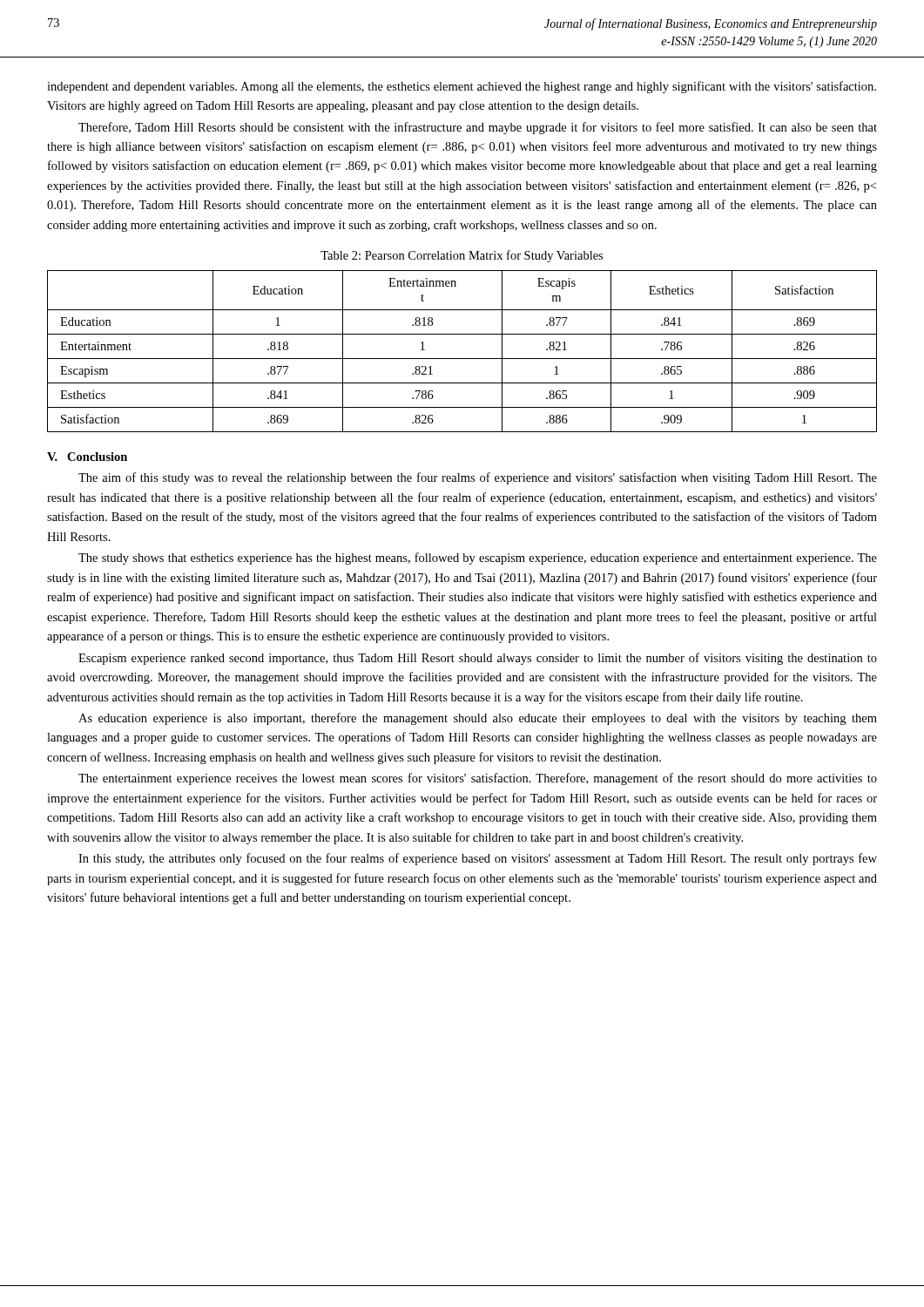Locate the passage starting "V. Conclusion"
Screen dimensions: 1307x924
tap(87, 457)
